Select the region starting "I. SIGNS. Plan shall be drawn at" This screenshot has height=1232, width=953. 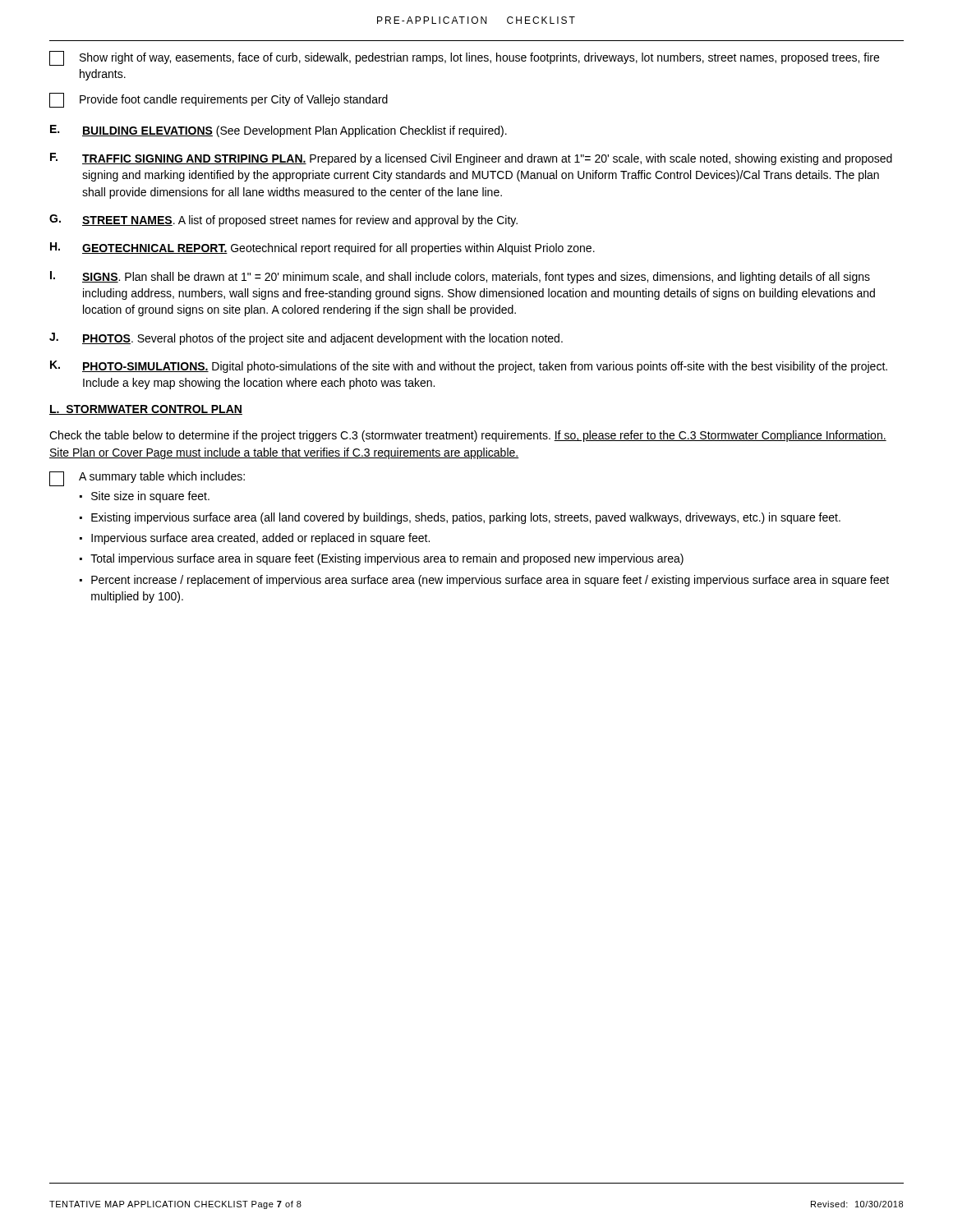476,293
